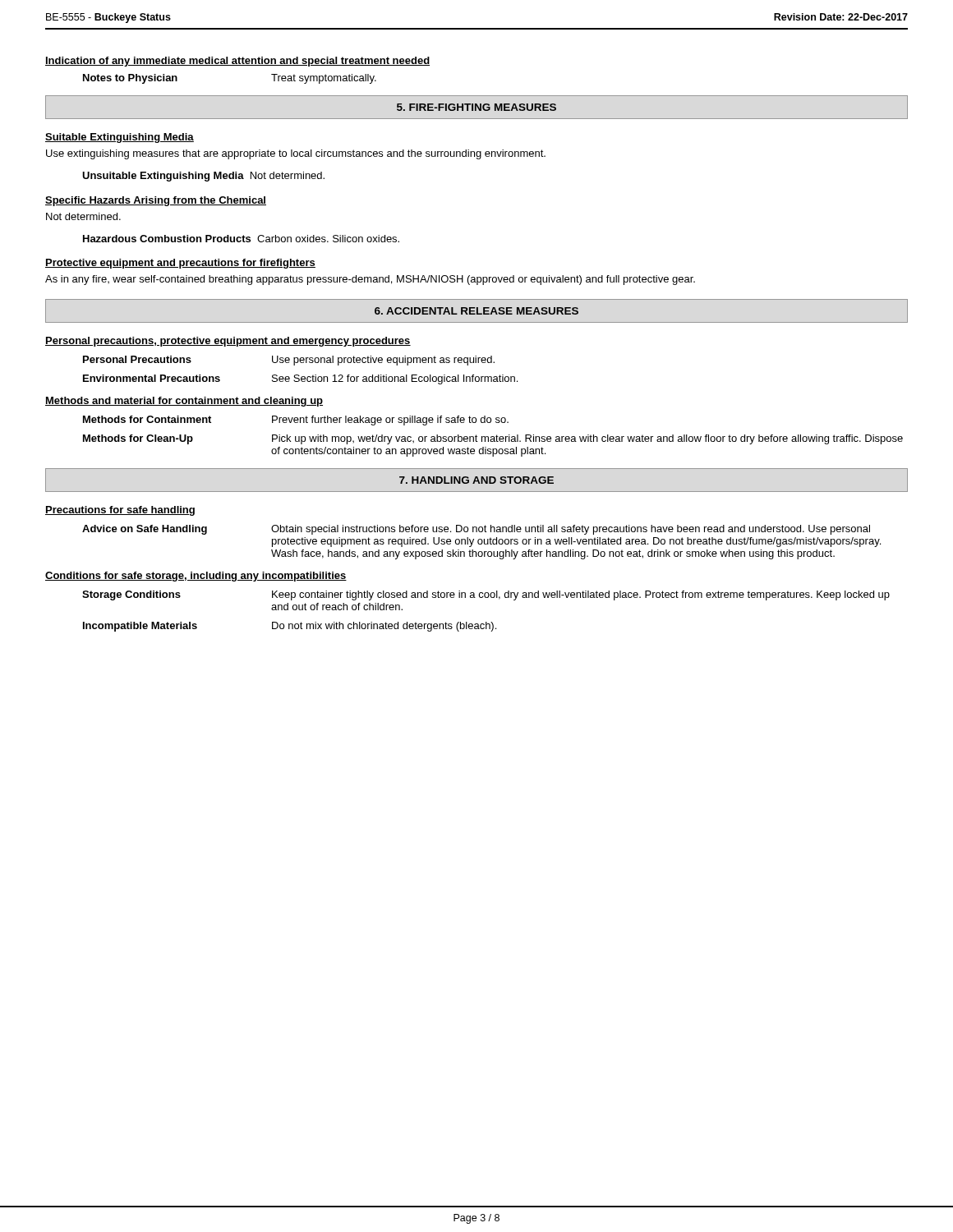Locate the text "Hazardous Combustion Products Carbon oxides. Silicon oxides."

pos(241,238)
